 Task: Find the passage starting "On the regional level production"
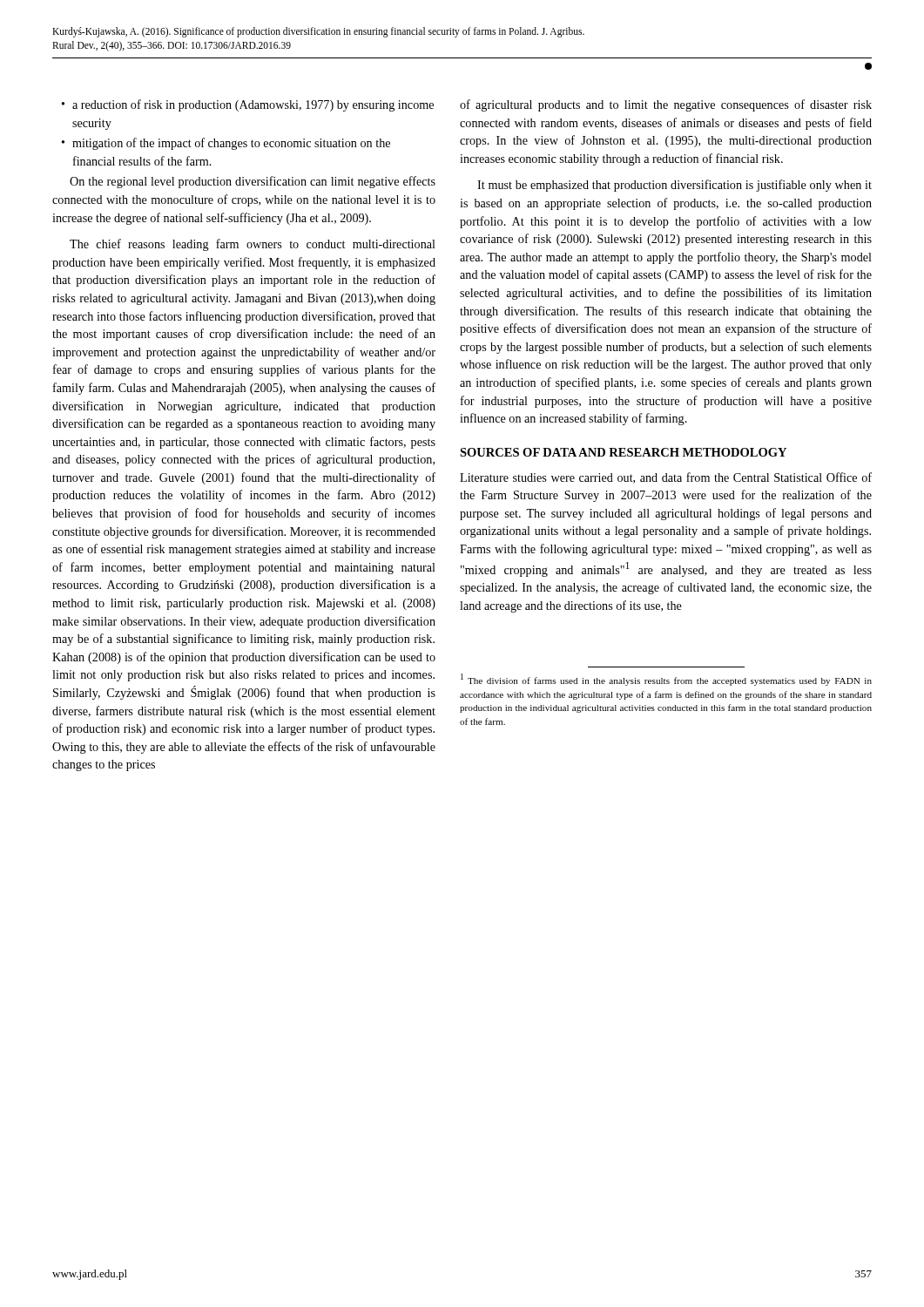tap(244, 200)
